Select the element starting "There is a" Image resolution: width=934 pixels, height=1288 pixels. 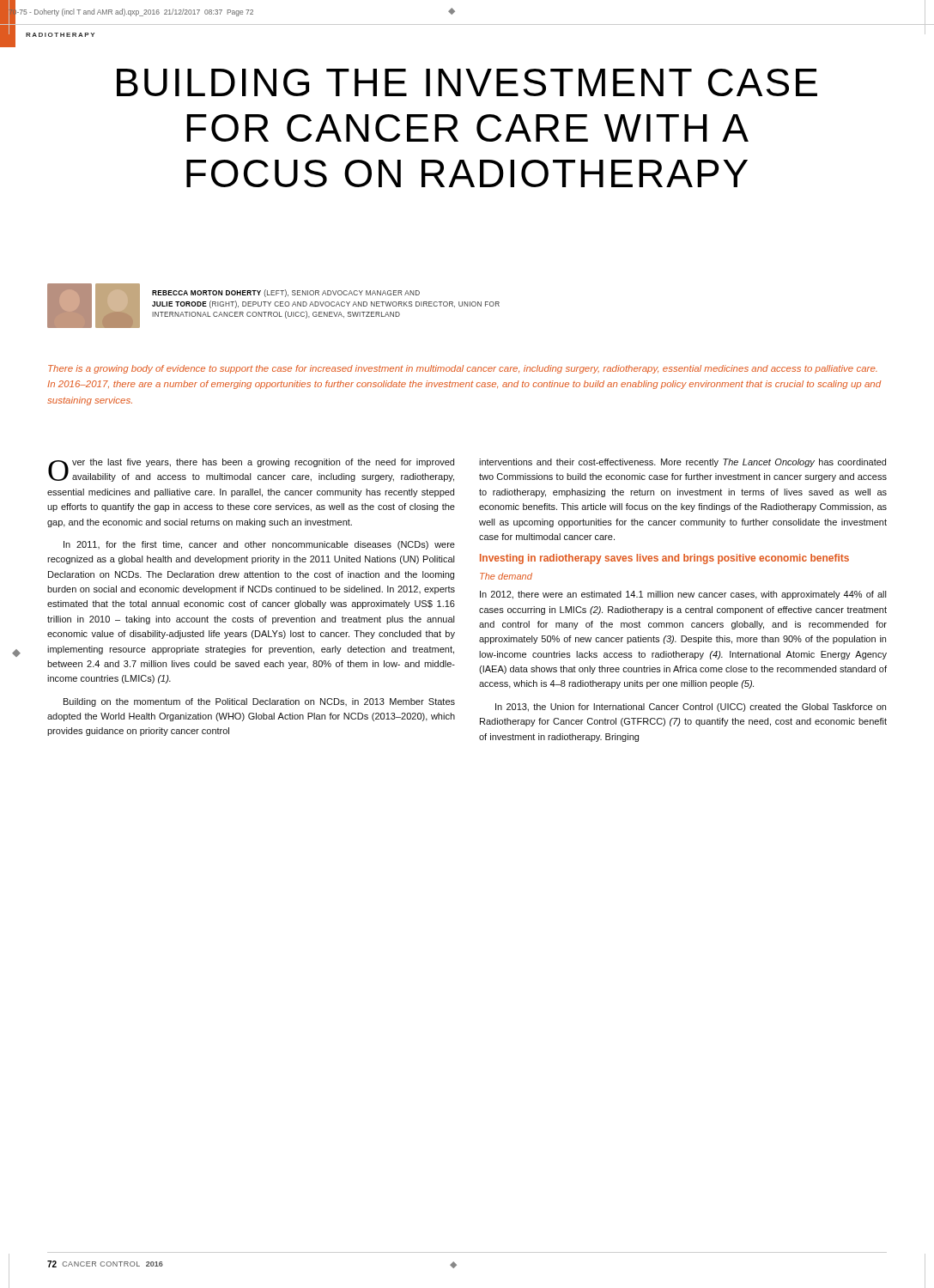(467, 384)
